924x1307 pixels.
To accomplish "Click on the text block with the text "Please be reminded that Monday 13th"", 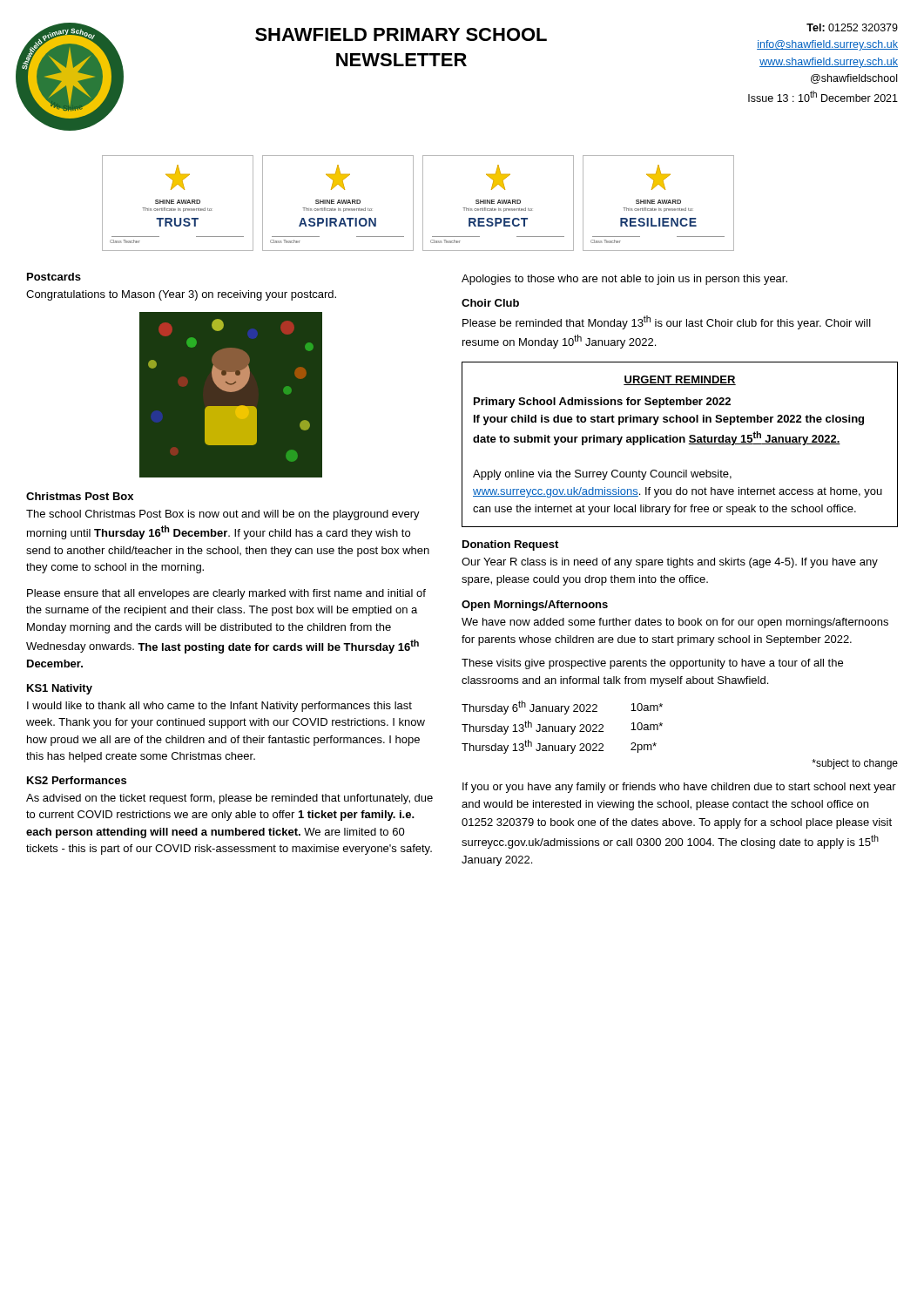I will [666, 331].
